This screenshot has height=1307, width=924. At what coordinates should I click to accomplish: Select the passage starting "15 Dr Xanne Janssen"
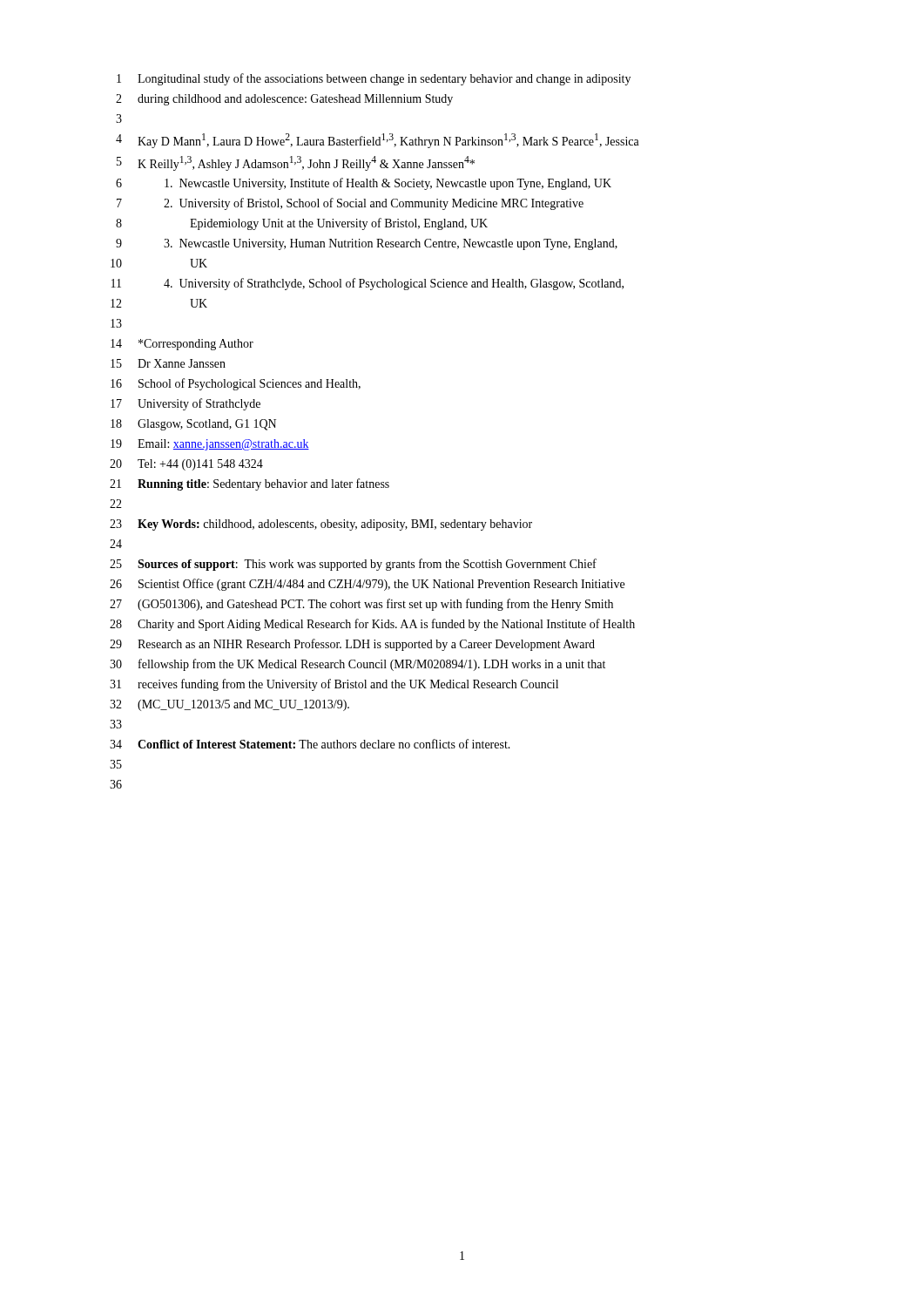point(168,363)
